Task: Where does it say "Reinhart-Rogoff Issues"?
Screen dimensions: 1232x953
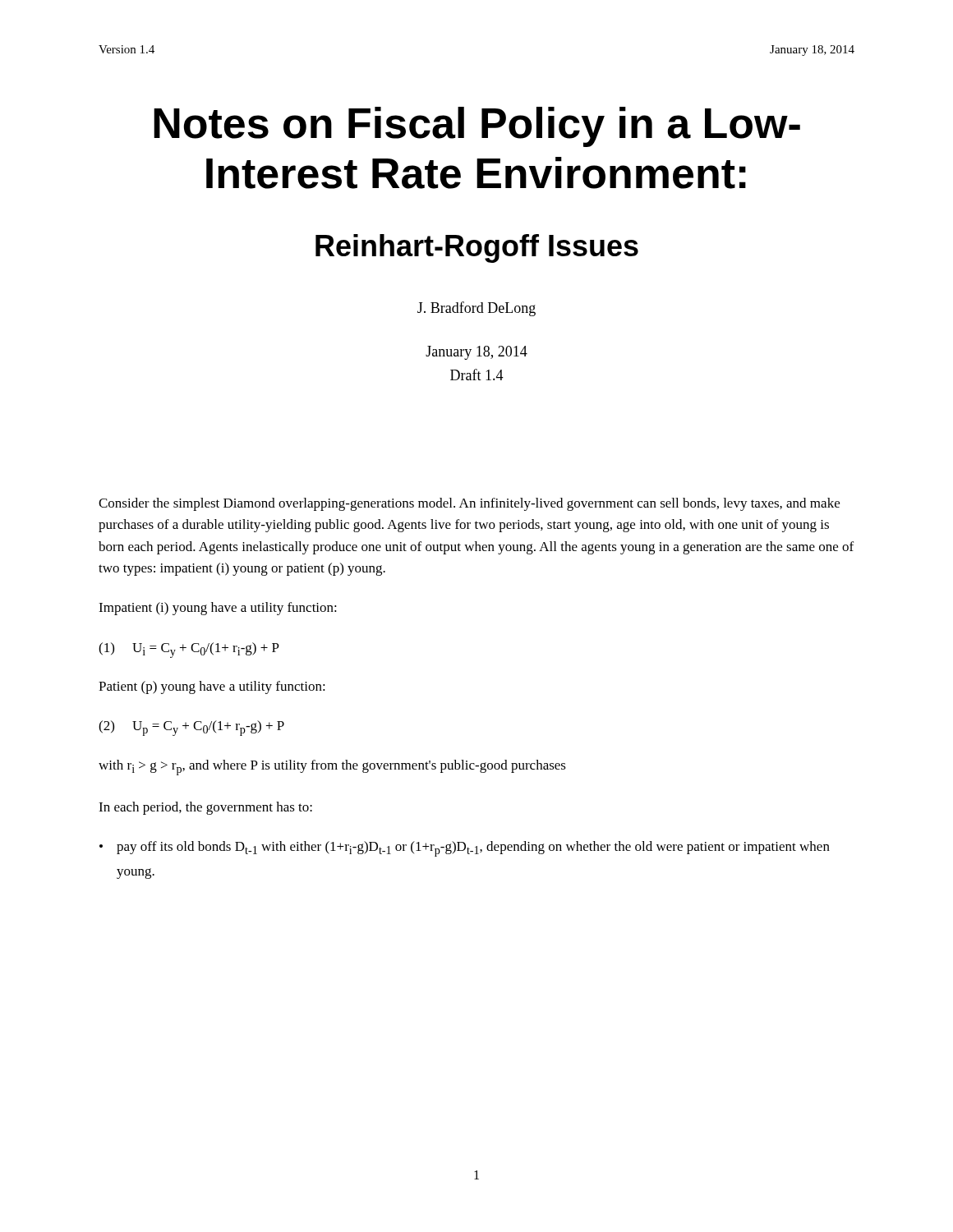Action: click(x=476, y=246)
